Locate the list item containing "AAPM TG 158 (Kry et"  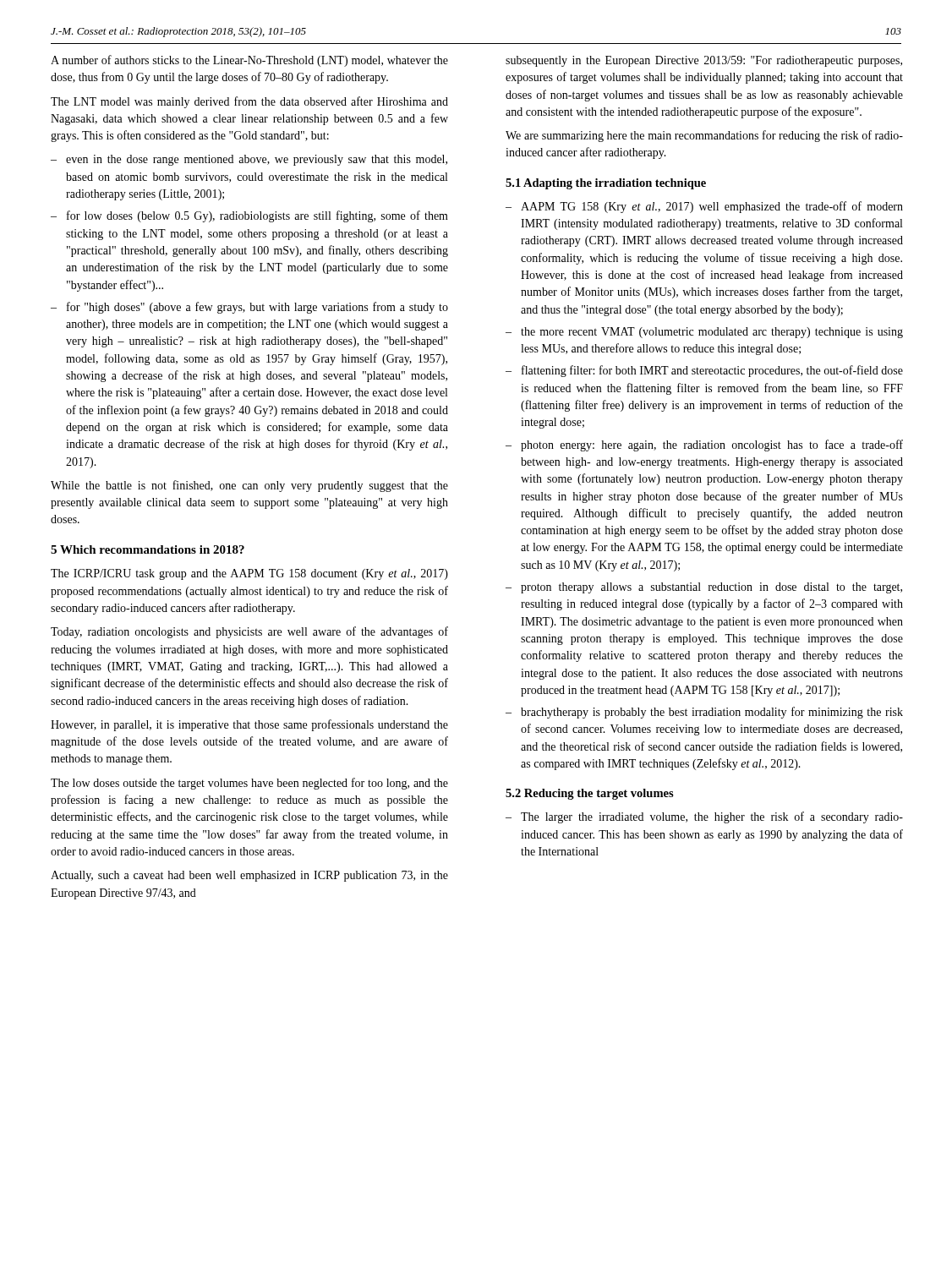pyautogui.click(x=712, y=258)
